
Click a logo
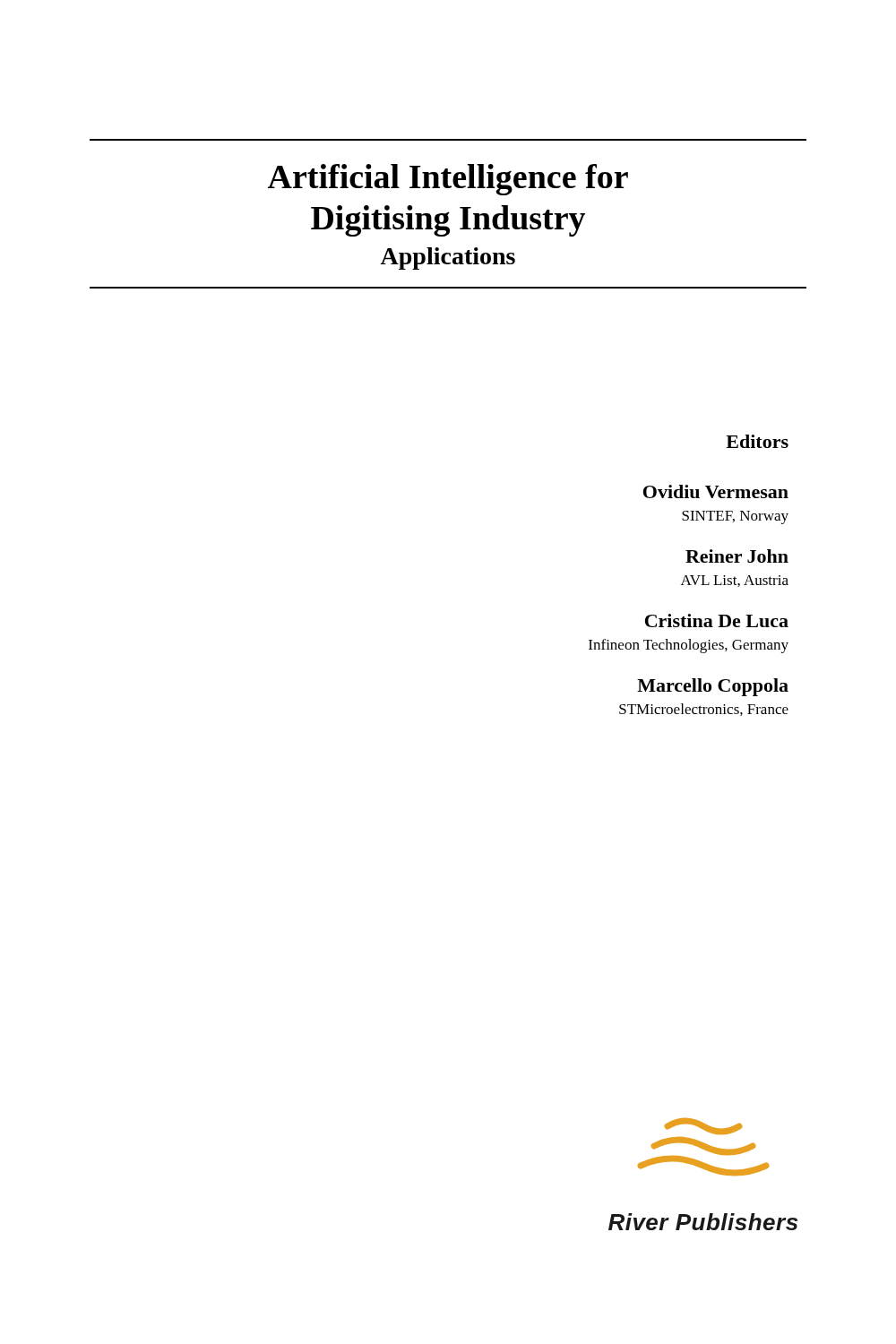tap(703, 1172)
